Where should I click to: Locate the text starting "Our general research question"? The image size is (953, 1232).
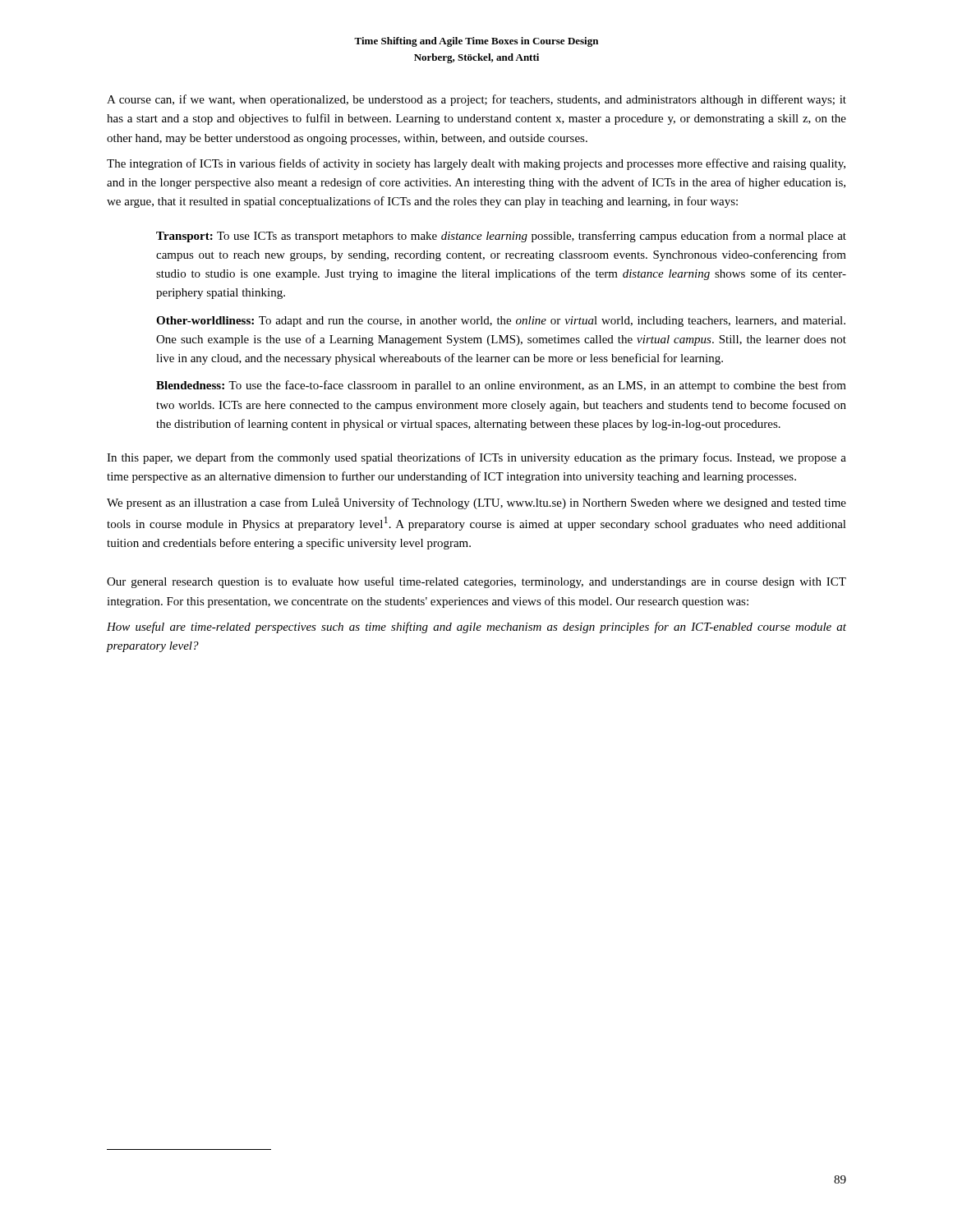[x=476, y=591]
